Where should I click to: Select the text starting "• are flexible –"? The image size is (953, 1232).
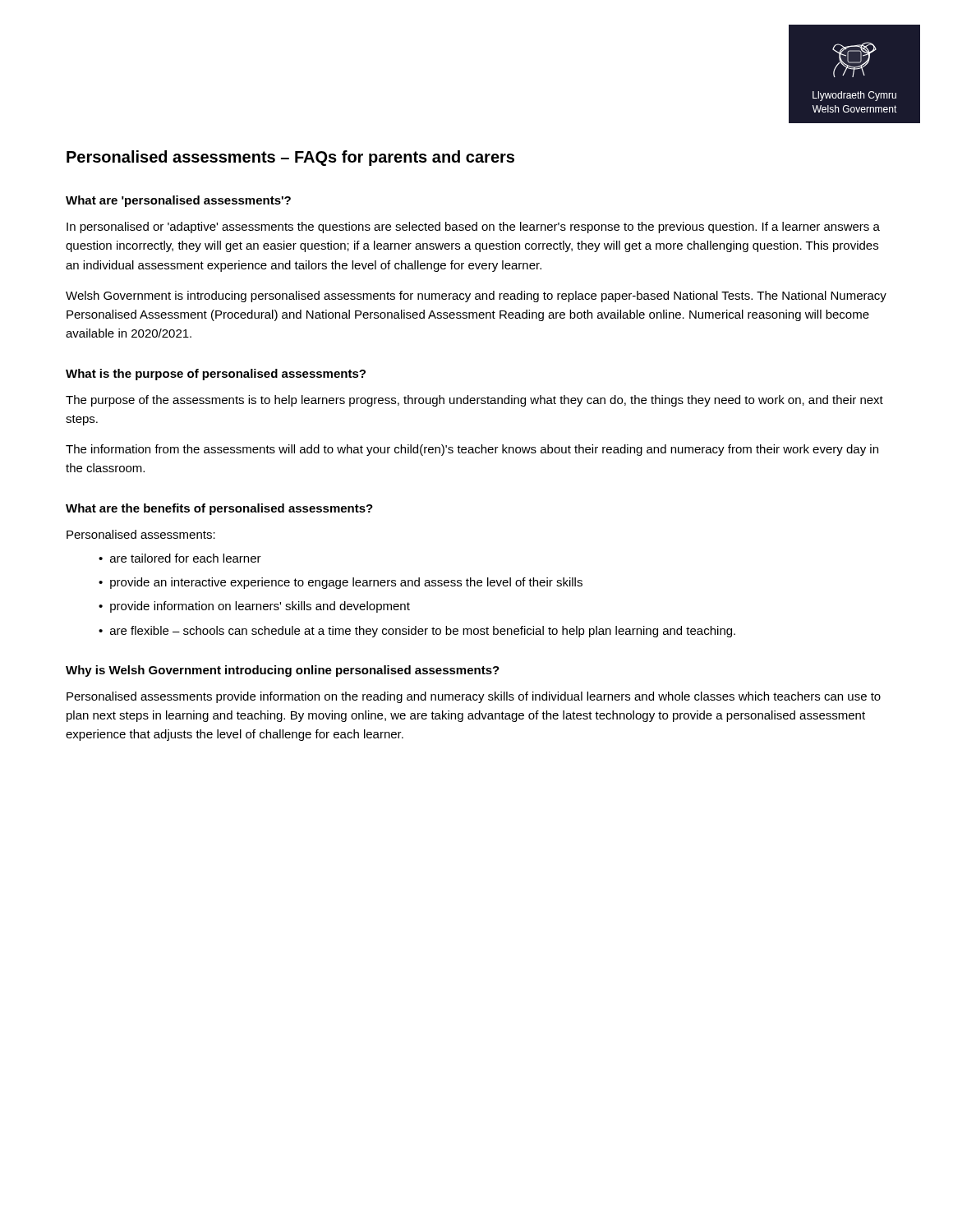tap(493, 630)
